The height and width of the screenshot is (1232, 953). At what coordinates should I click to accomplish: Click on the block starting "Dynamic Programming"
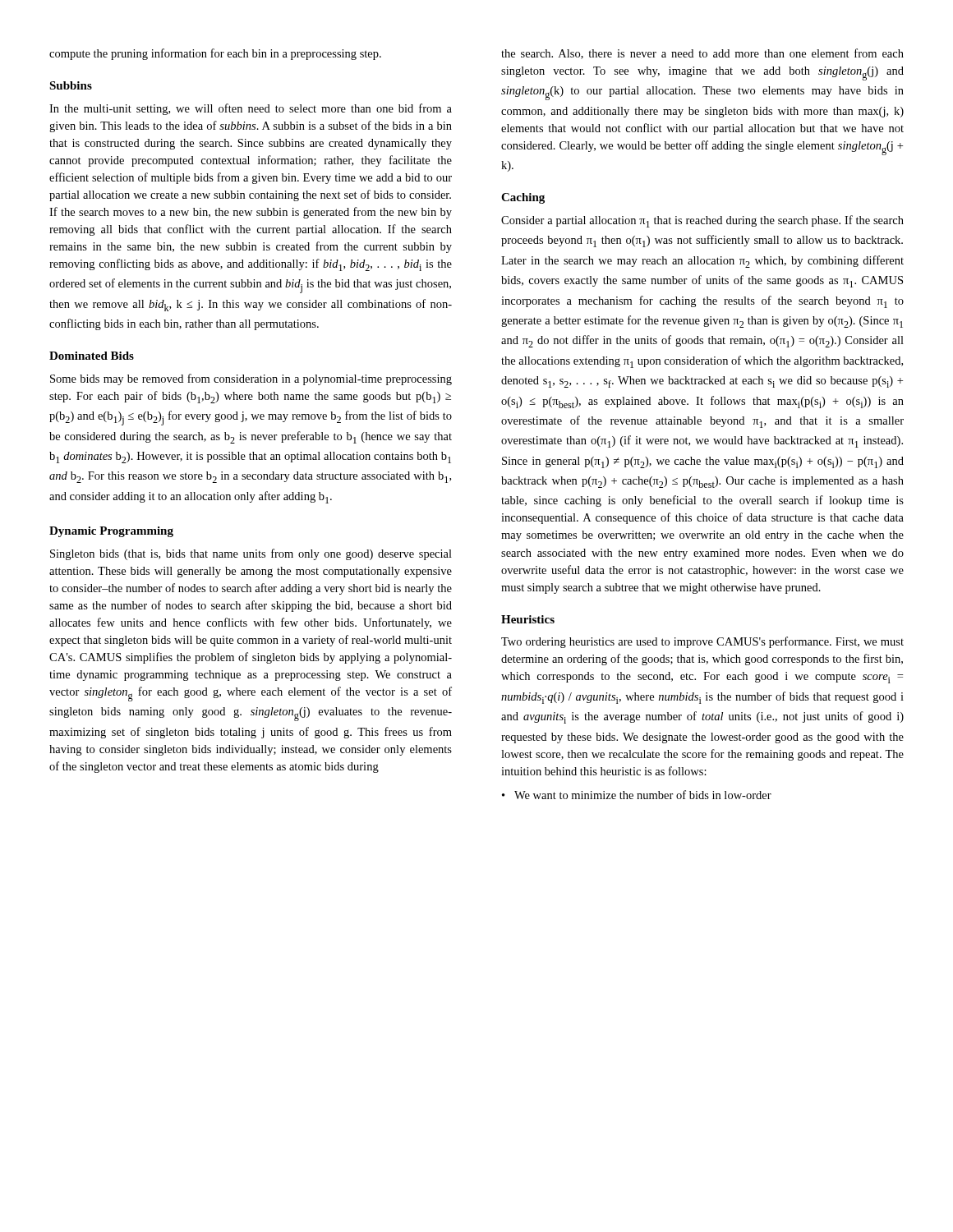pos(111,531)
